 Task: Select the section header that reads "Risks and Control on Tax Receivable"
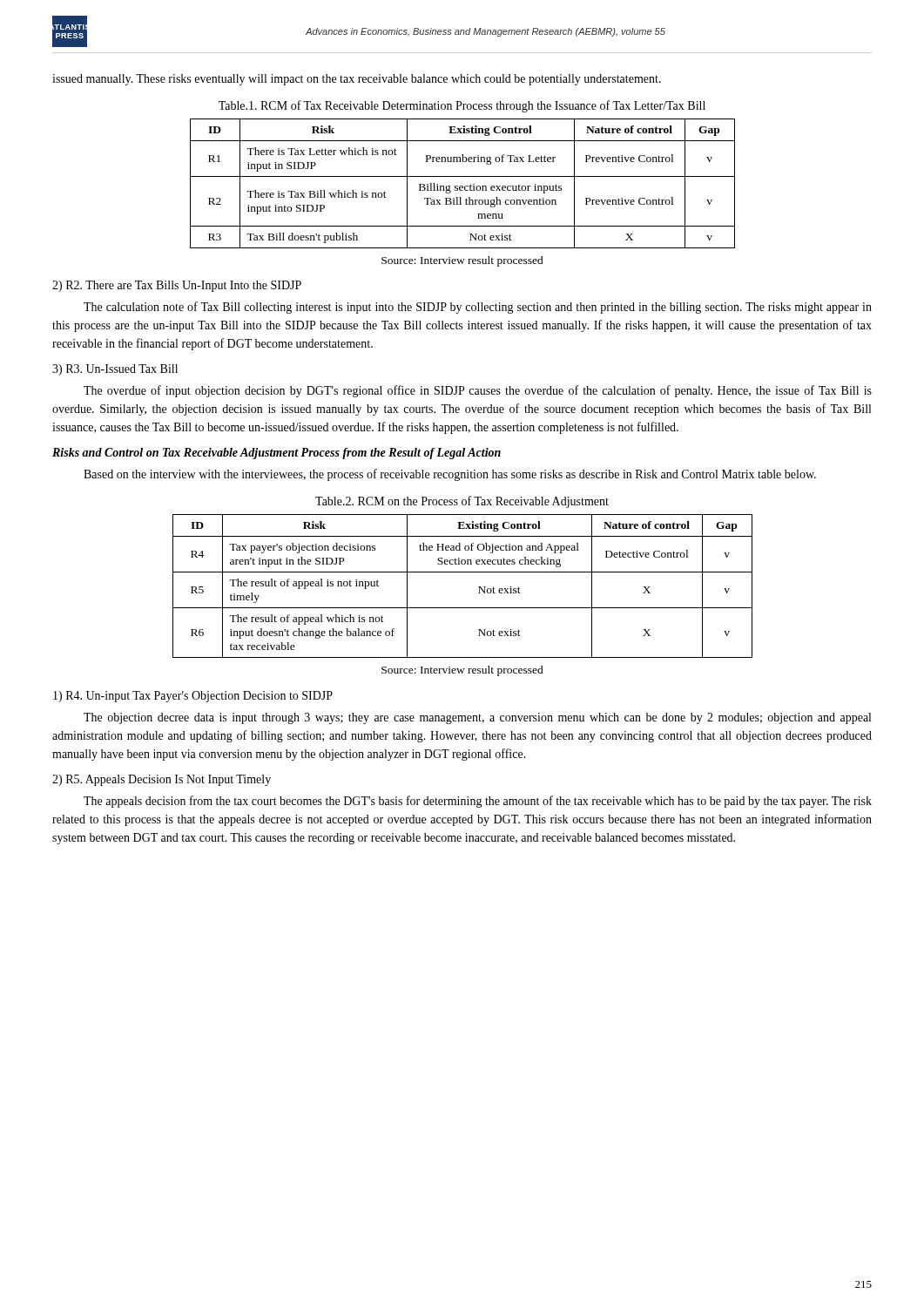[462, 453]
